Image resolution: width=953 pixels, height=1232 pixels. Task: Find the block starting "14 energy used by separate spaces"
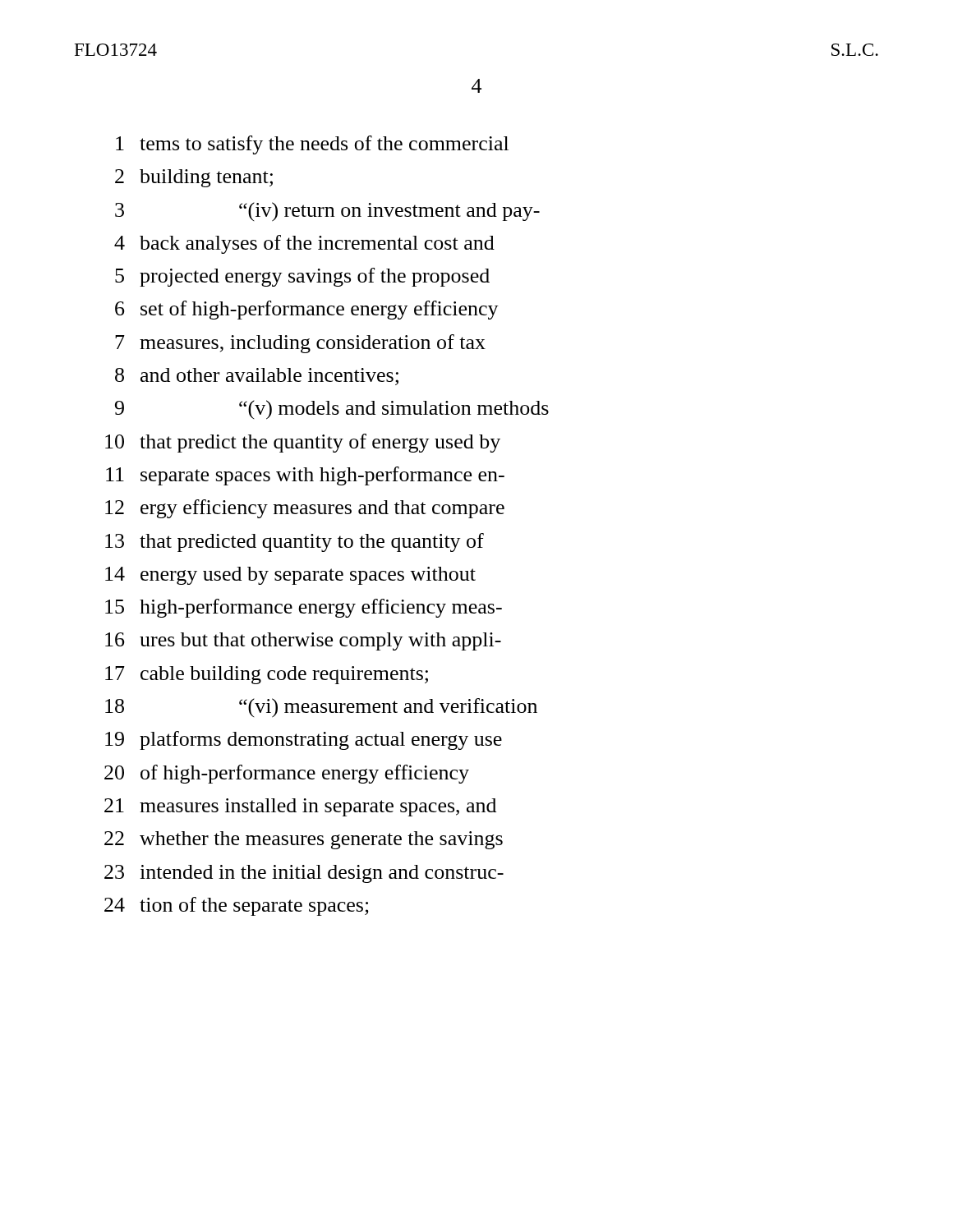[476, 574]
